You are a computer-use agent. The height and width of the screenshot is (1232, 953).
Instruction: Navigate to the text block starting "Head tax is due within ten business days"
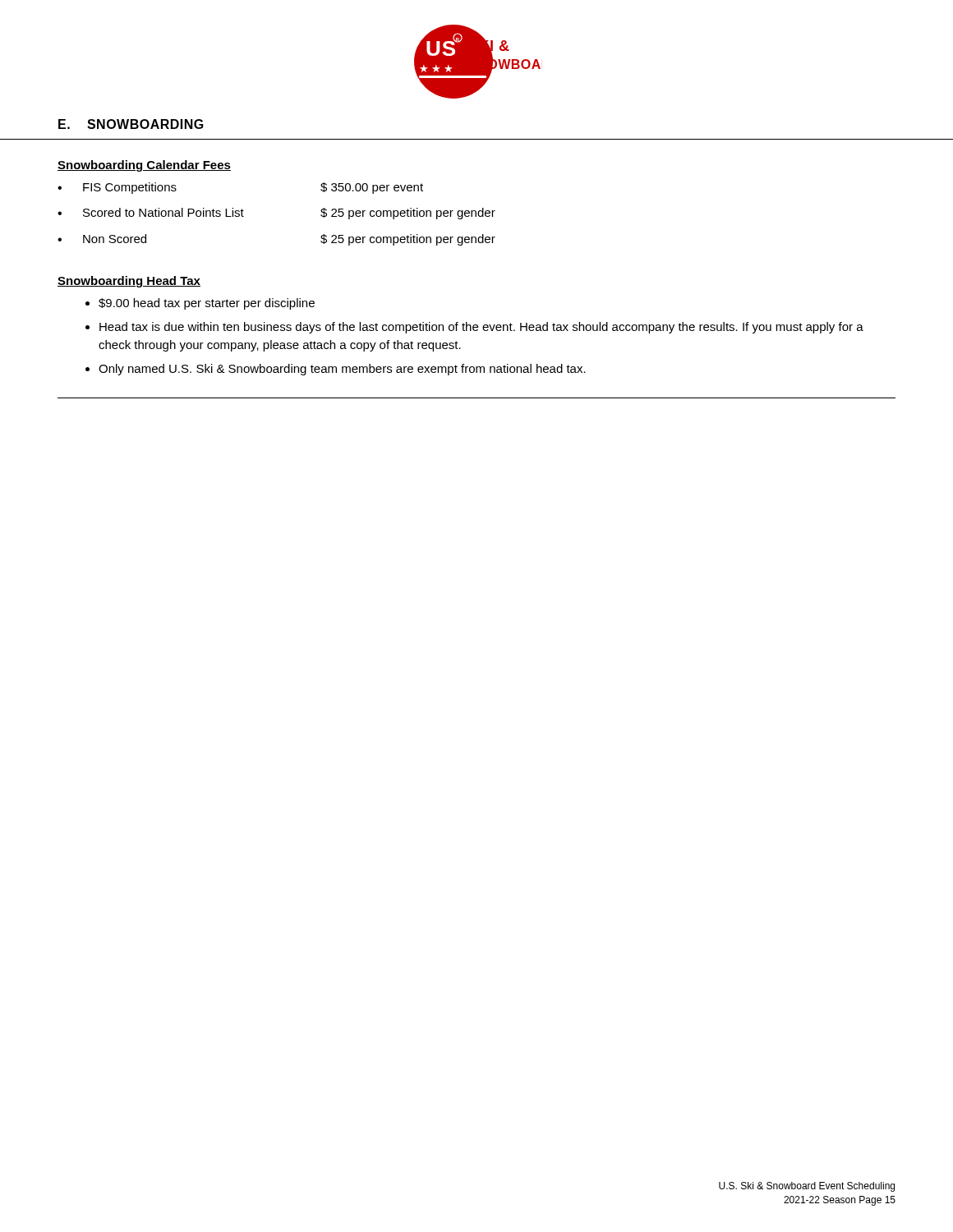[x=481, y=335]
